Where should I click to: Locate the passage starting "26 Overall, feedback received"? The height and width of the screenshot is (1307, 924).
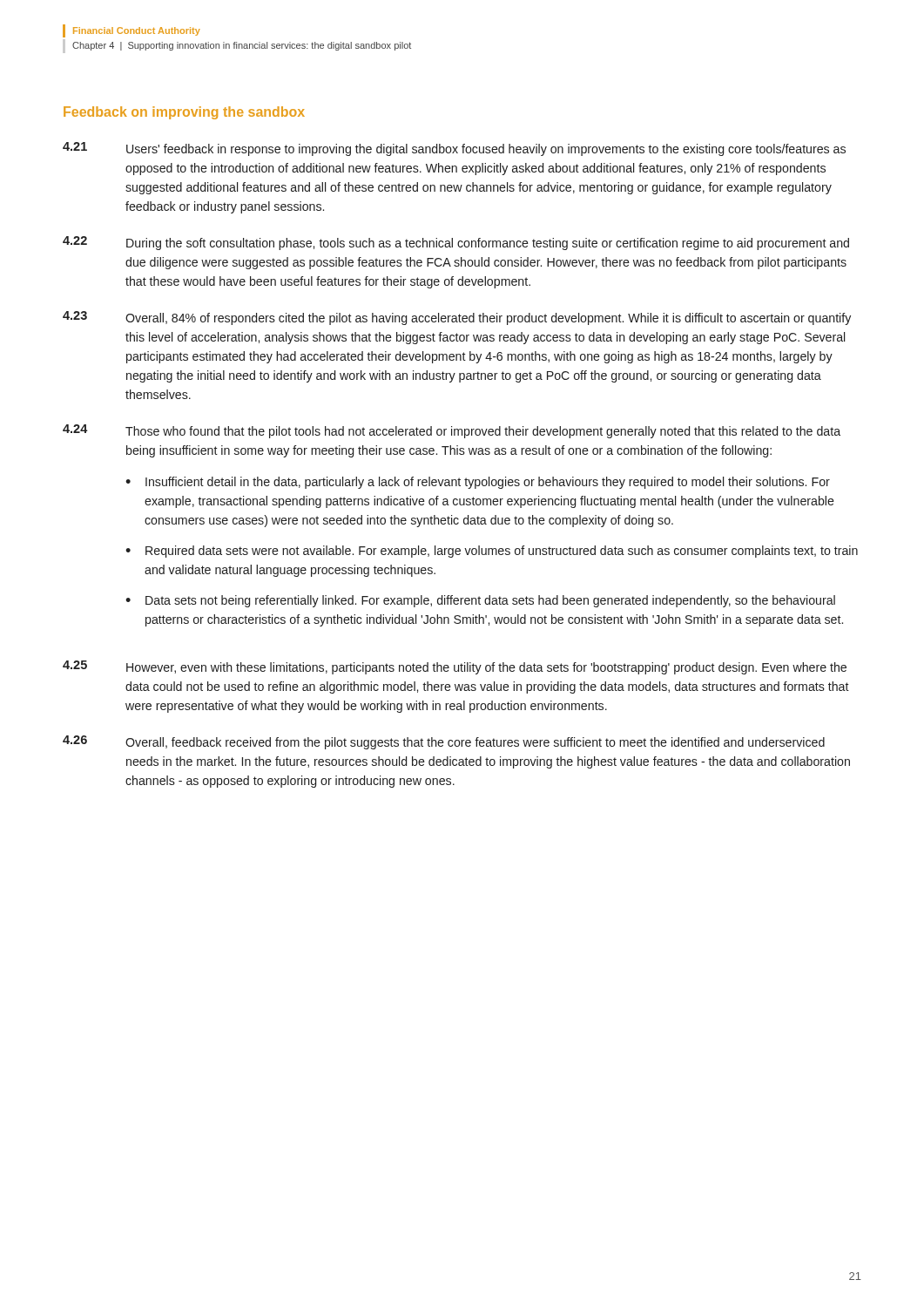(x=462, y=762)
